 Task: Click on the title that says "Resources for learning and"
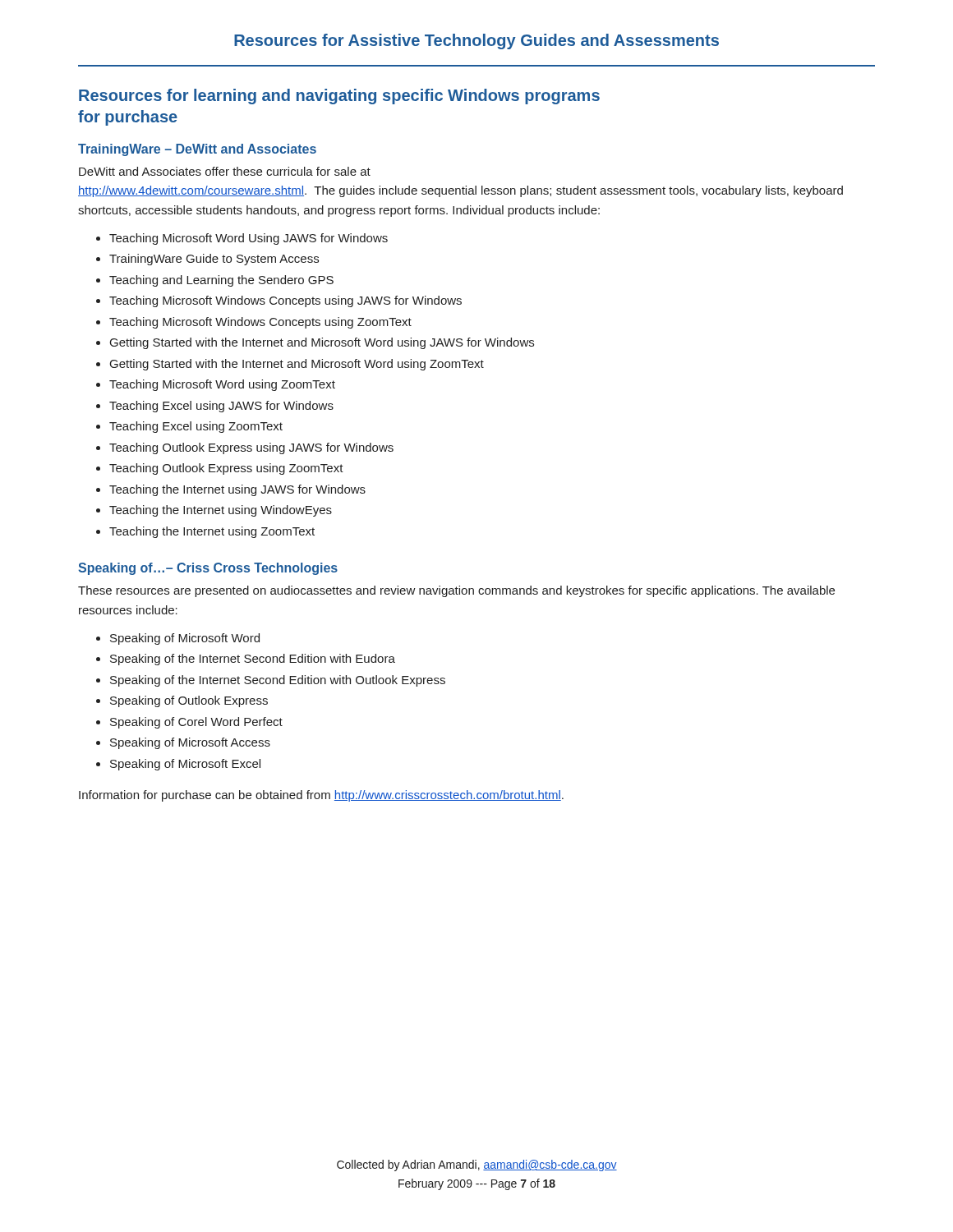click(476, 106)
